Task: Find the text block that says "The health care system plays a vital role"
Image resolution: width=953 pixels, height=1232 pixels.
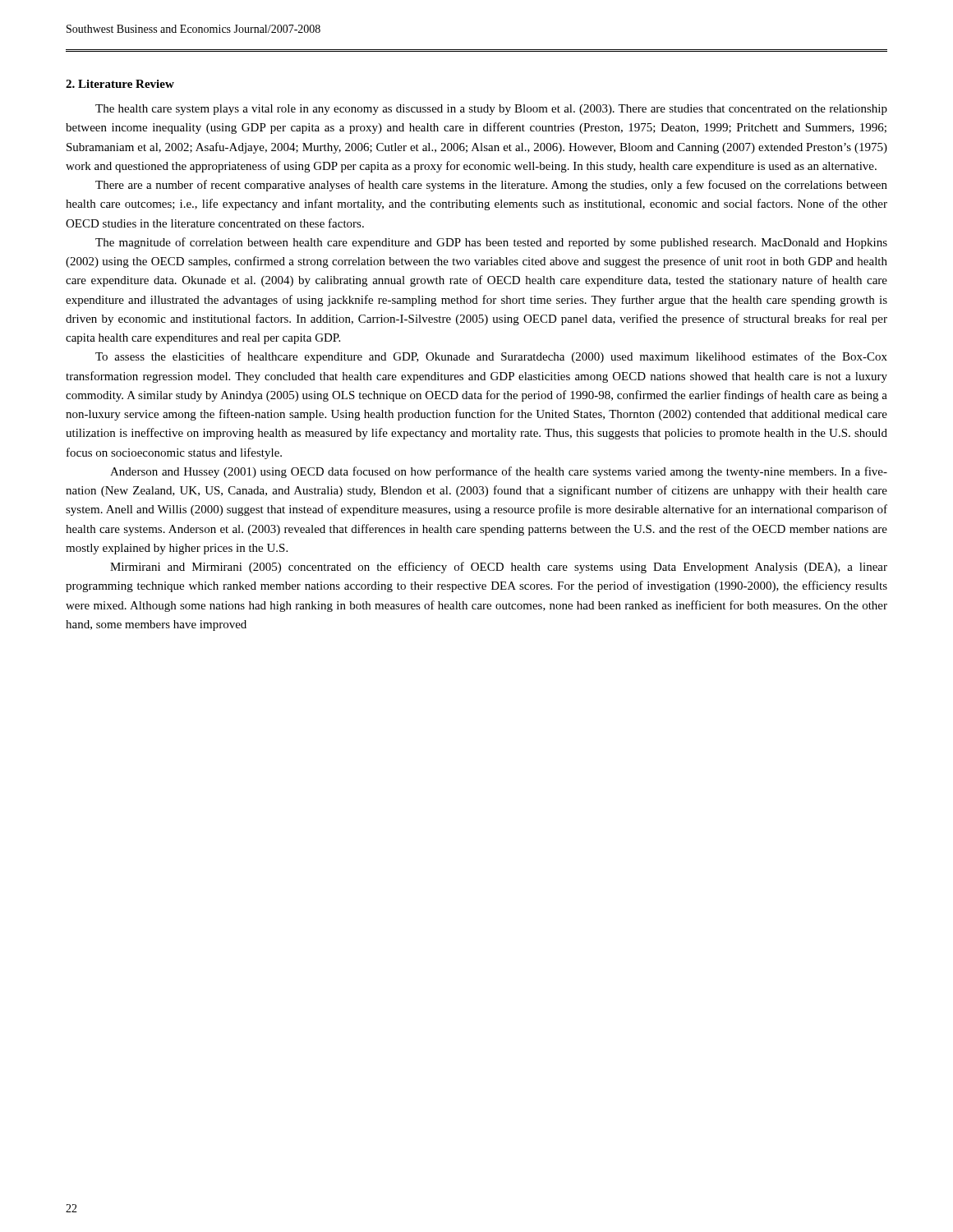Action: coord(476,138)
